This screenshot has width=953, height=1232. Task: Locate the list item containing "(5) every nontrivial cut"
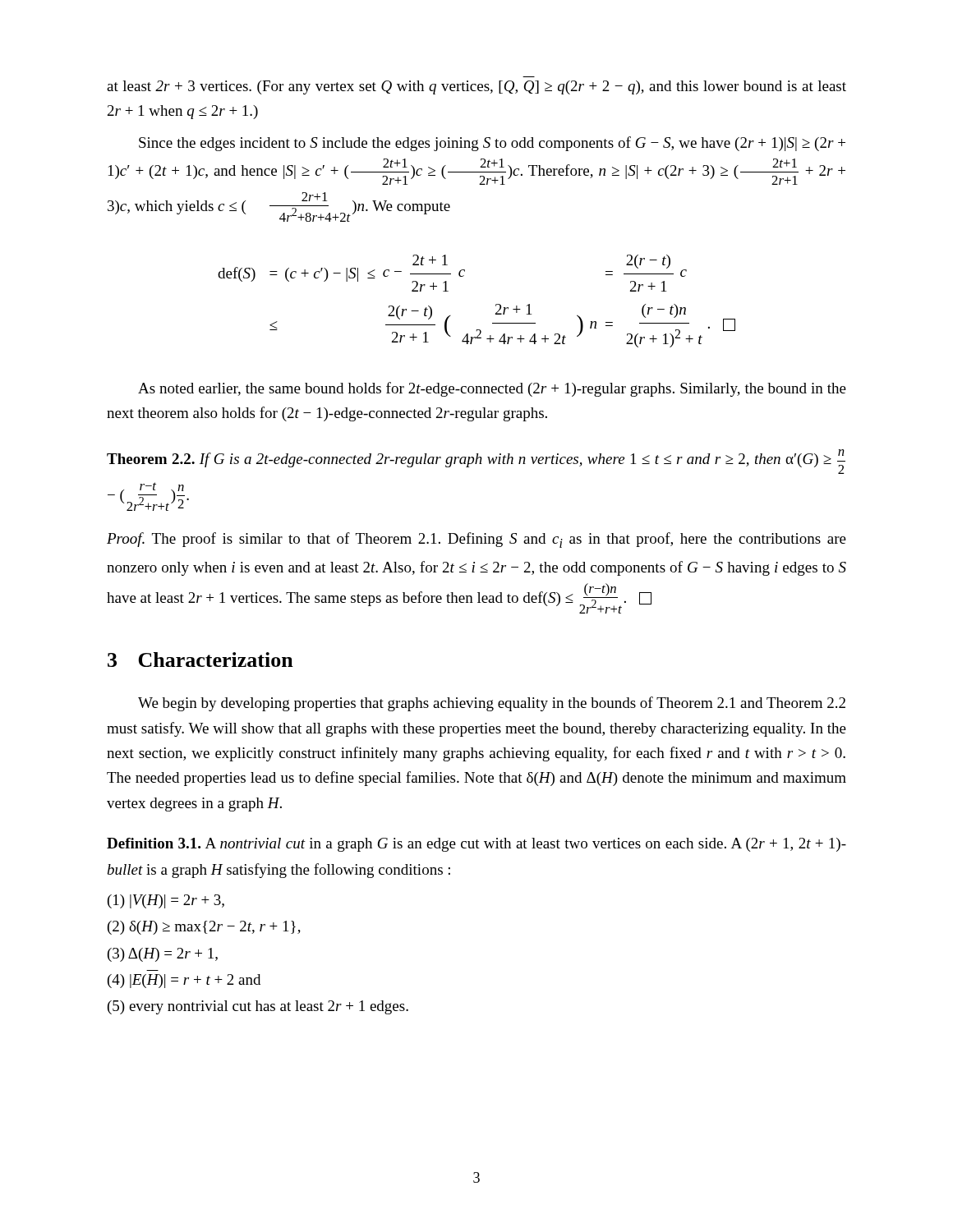point(258,1006)
